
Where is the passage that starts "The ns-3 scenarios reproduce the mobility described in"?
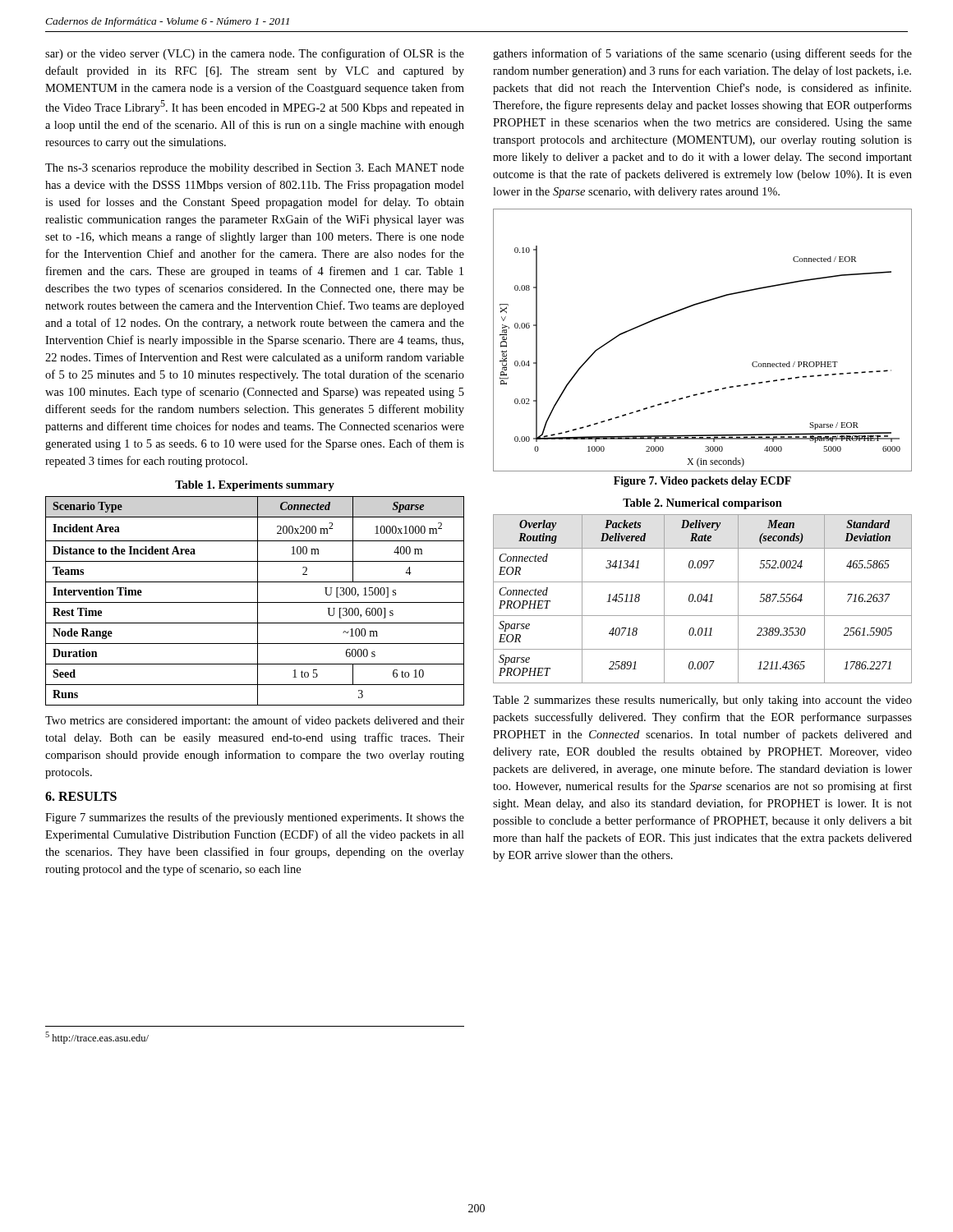click(x=255, y=314)
